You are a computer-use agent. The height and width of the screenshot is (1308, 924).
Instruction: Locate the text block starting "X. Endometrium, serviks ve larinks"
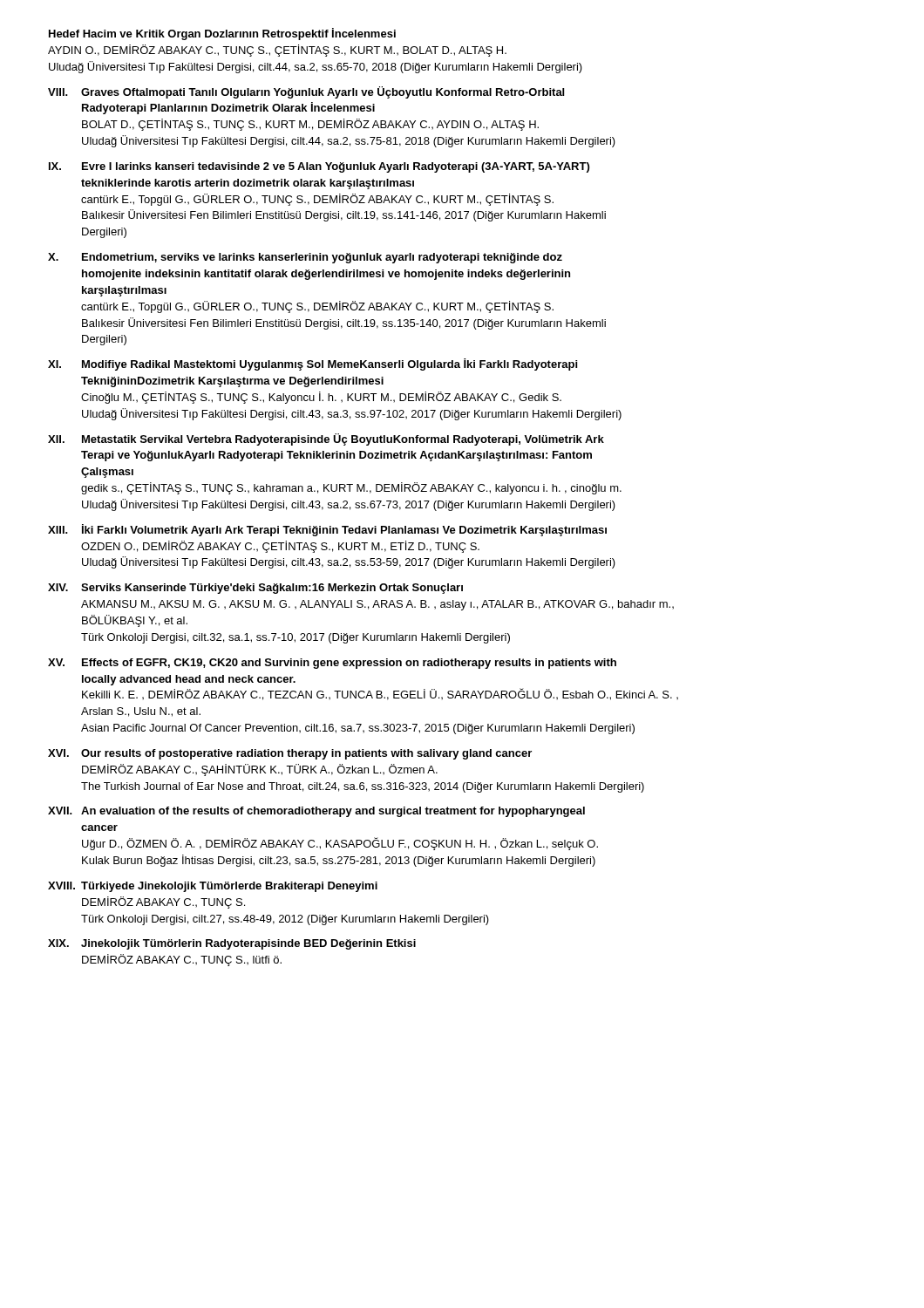point(462,299)
